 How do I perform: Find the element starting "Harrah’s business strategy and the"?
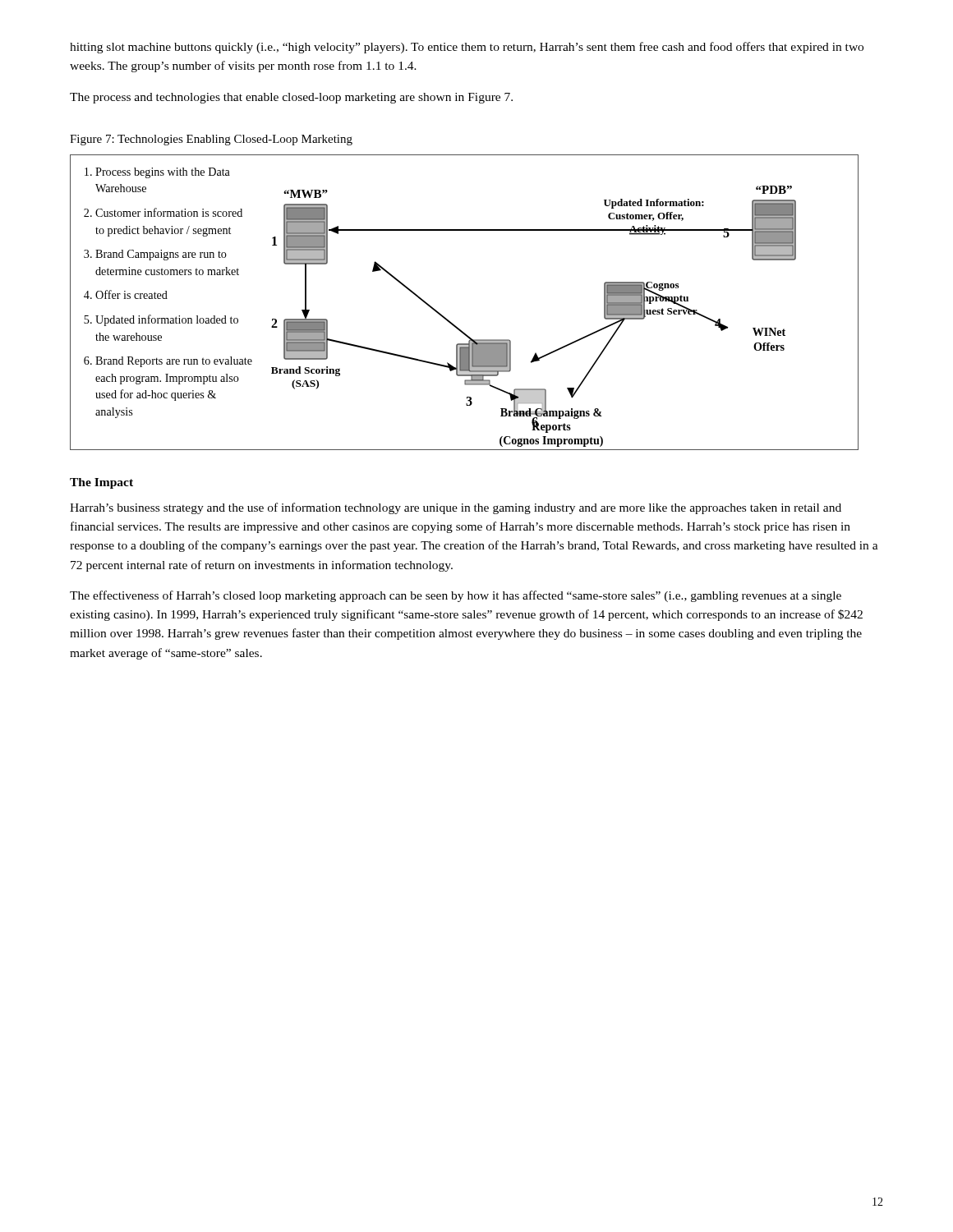click(x=474, y=536)
